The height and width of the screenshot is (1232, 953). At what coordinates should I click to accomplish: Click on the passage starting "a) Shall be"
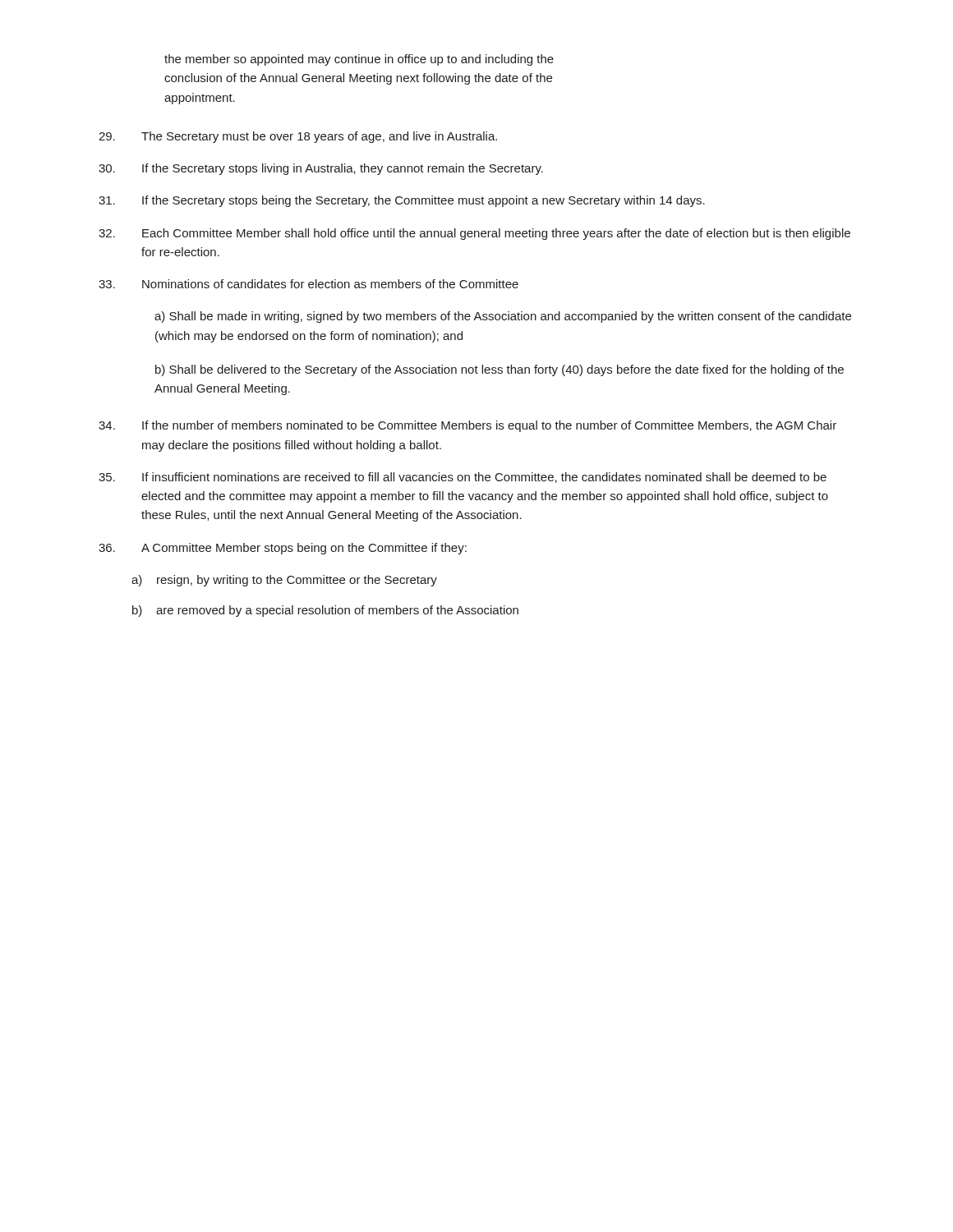pos(503,326)
